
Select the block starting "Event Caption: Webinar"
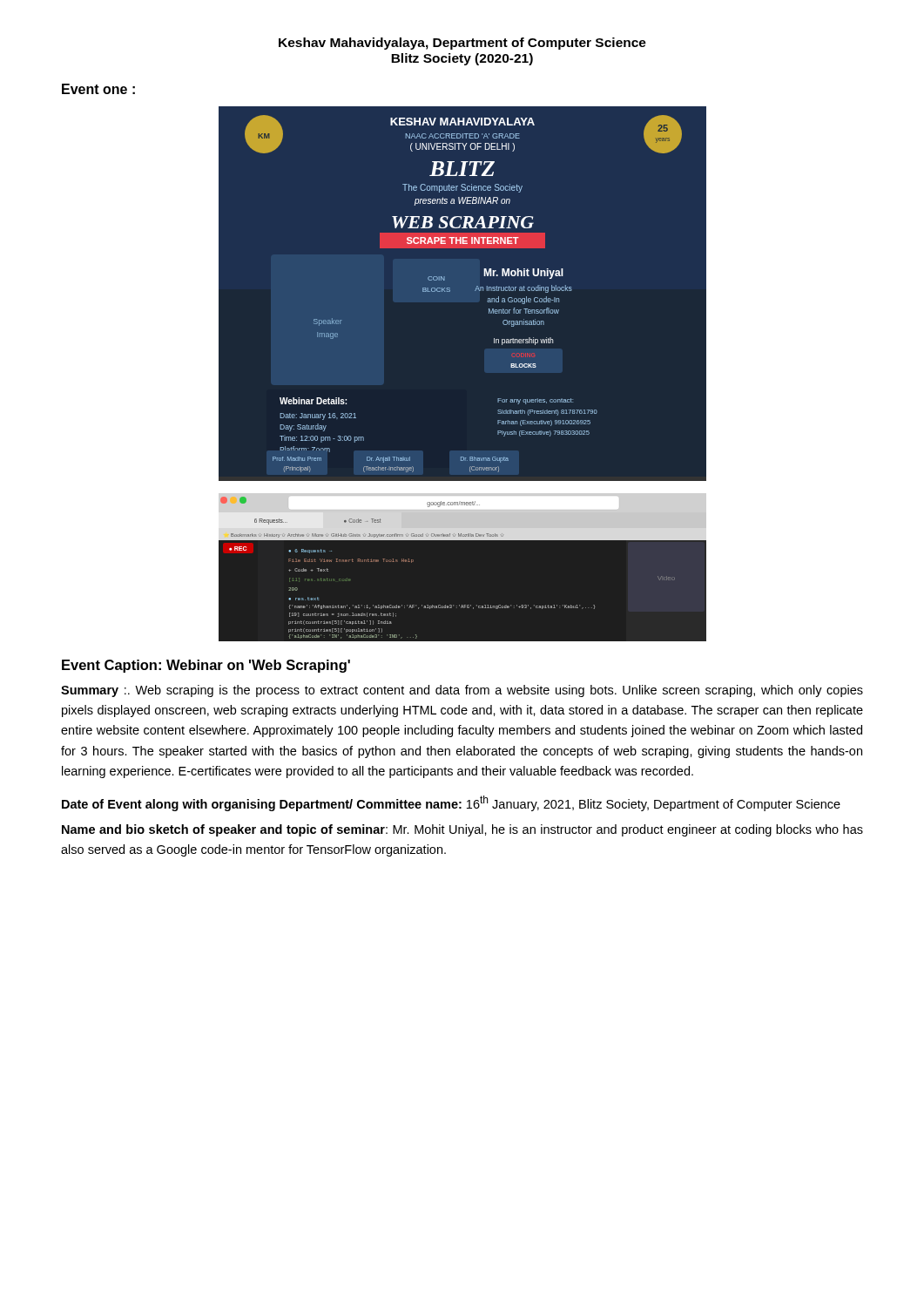[206, 665]
